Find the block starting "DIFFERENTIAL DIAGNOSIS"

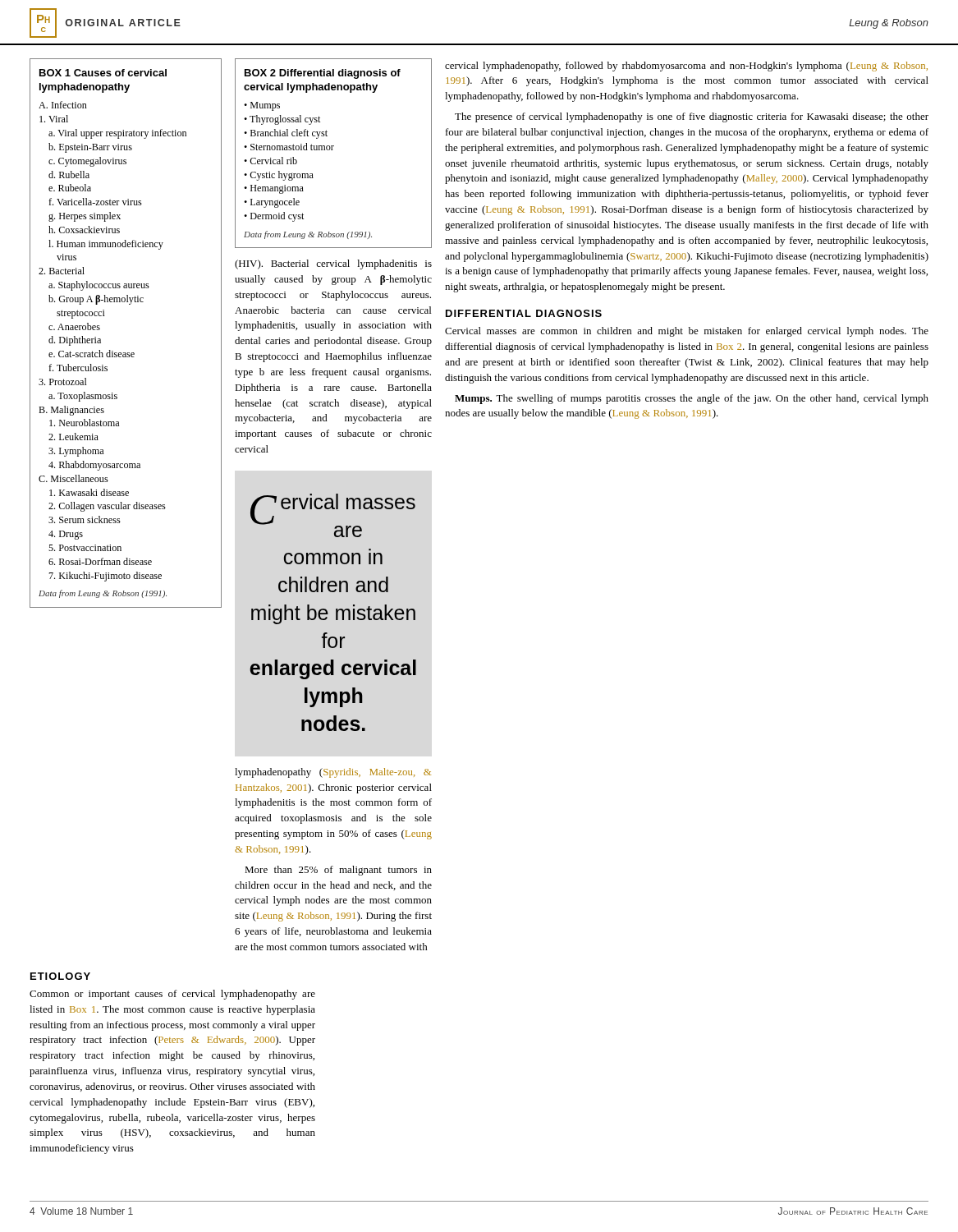click(524, 313)
